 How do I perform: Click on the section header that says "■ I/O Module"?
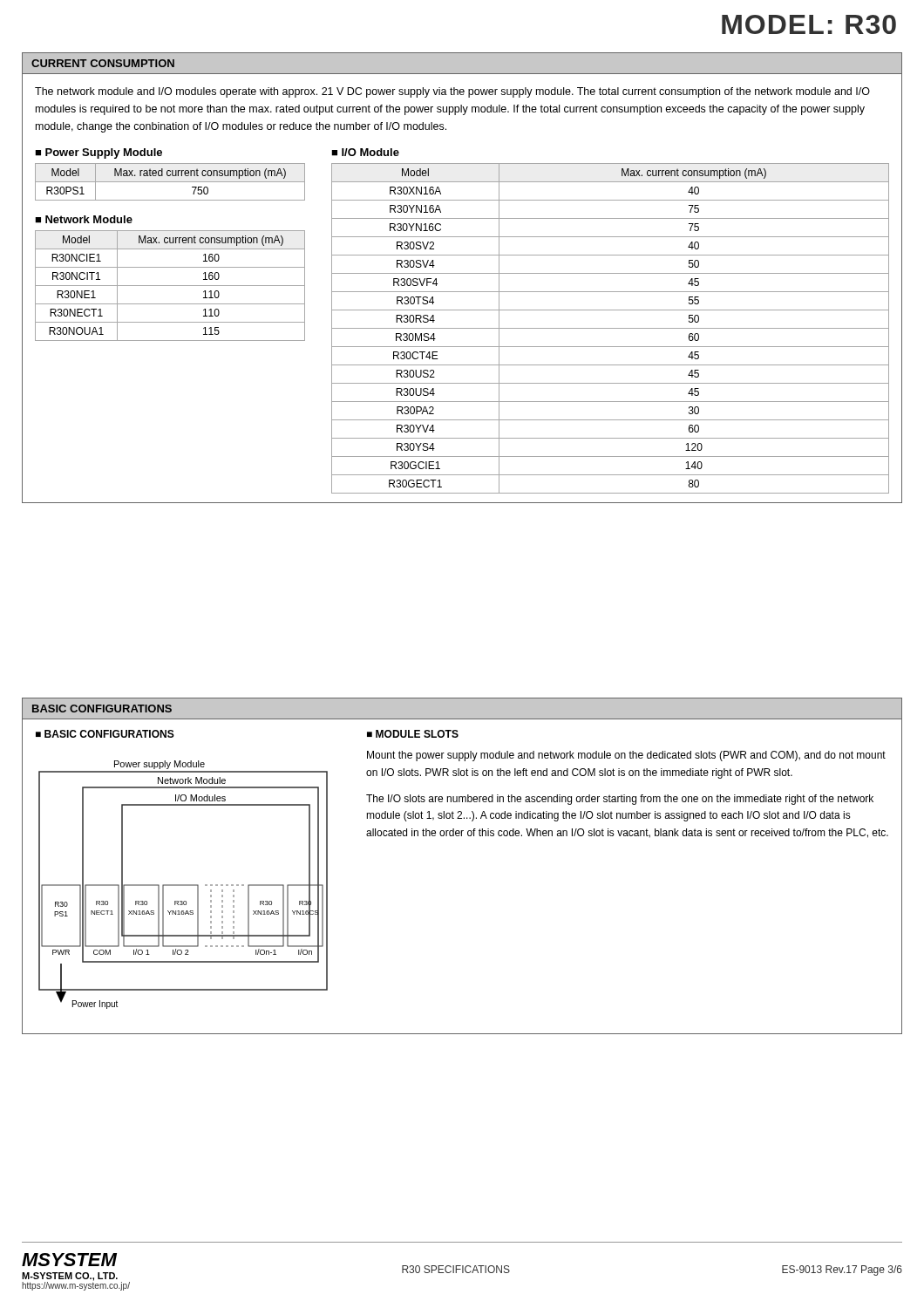[x=365, y=152]
